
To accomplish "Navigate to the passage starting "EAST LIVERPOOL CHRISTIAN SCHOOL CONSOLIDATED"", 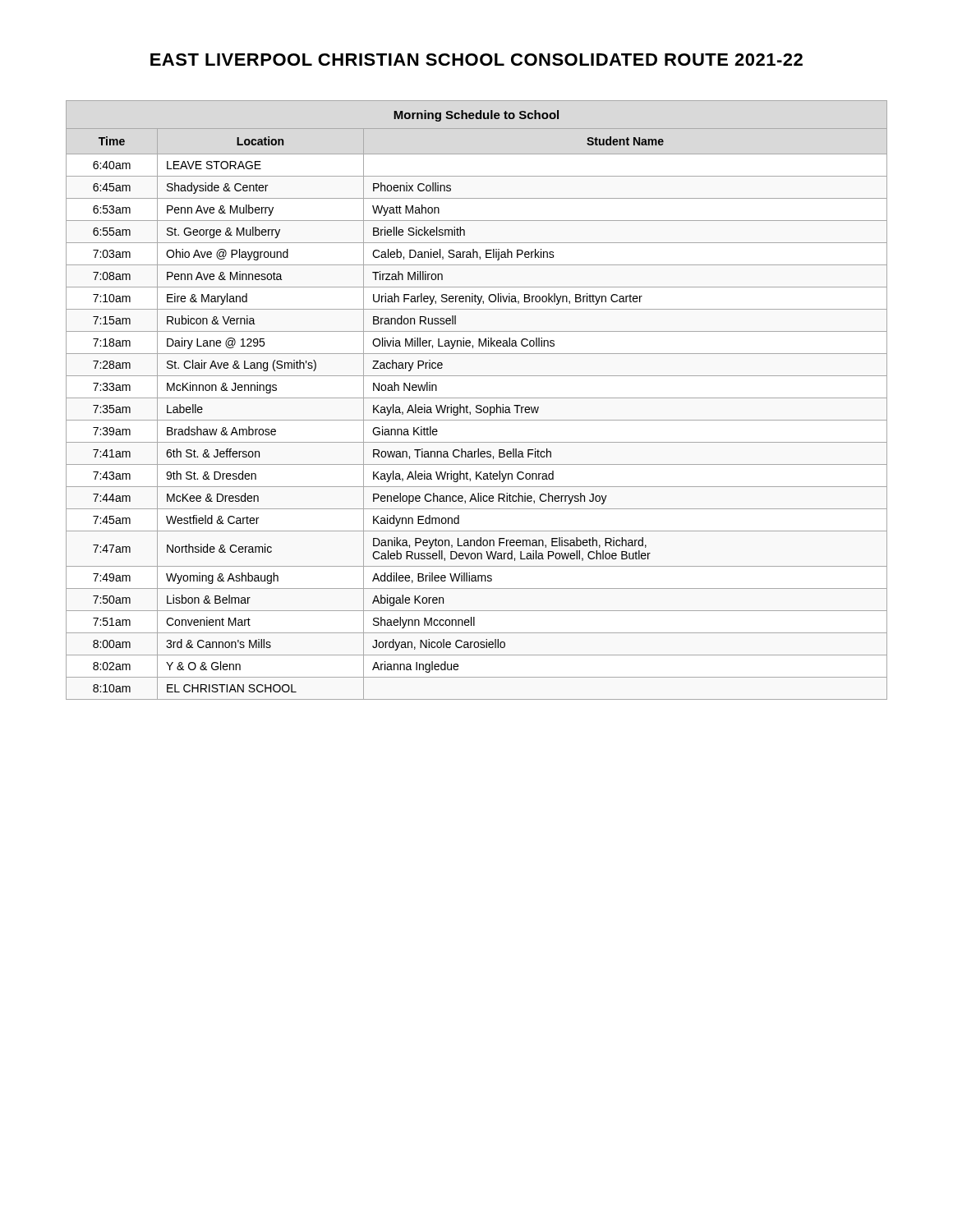I will coord(476,60).
